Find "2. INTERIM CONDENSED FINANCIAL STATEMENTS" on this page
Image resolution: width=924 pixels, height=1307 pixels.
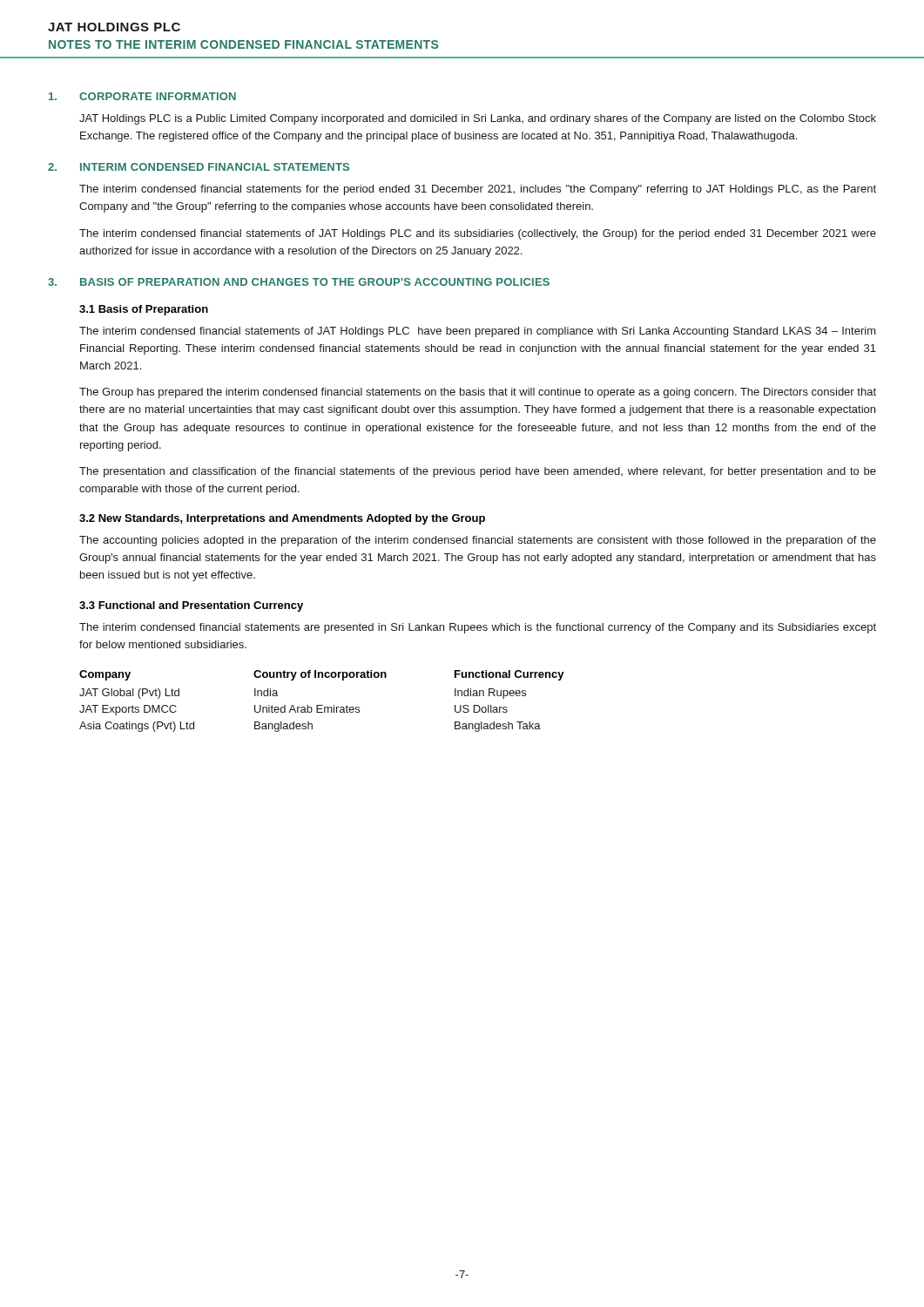coord(199,167)
